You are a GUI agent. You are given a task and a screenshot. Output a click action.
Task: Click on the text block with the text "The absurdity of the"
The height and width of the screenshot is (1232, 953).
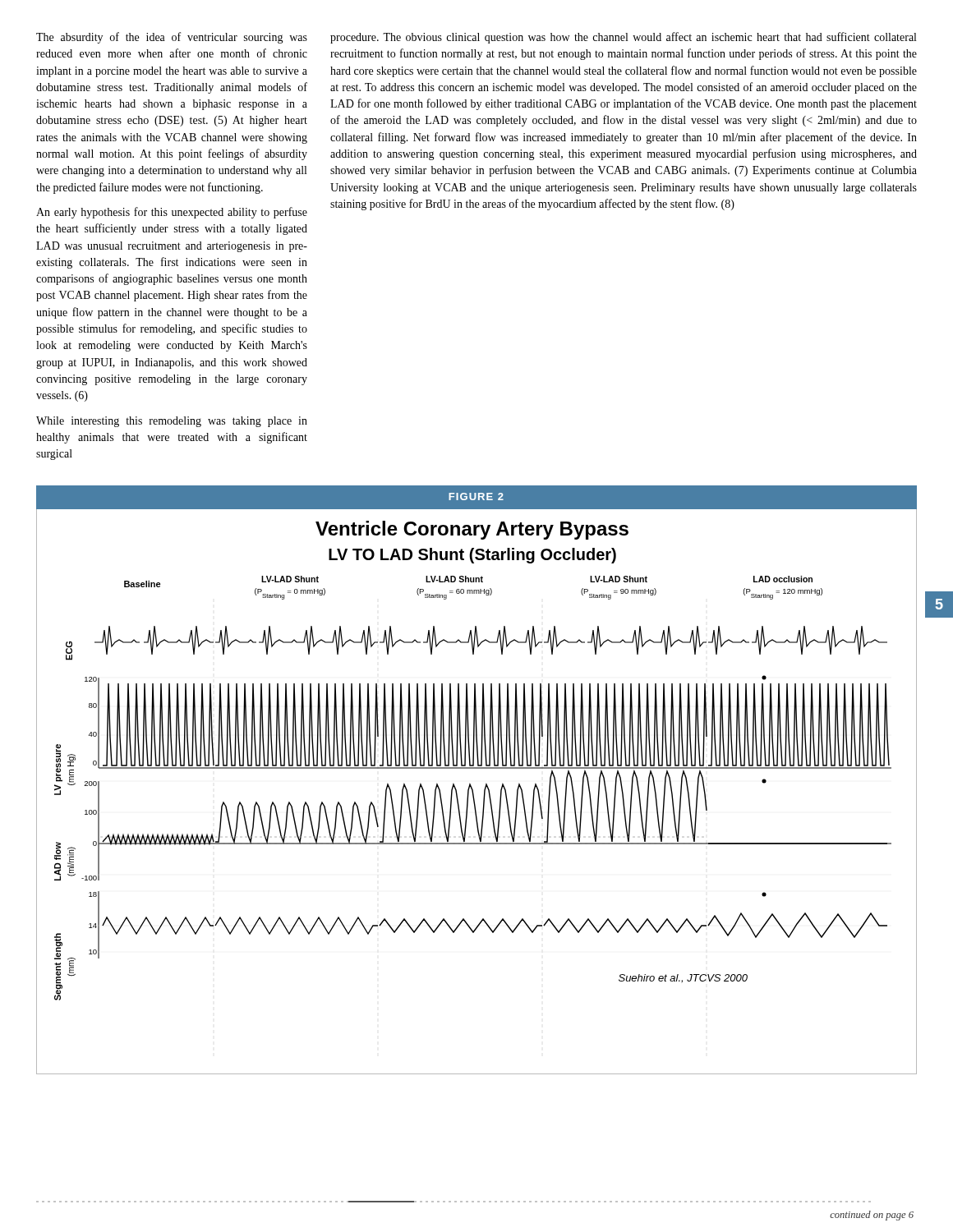pyautogui.click(x=172, y=113)
